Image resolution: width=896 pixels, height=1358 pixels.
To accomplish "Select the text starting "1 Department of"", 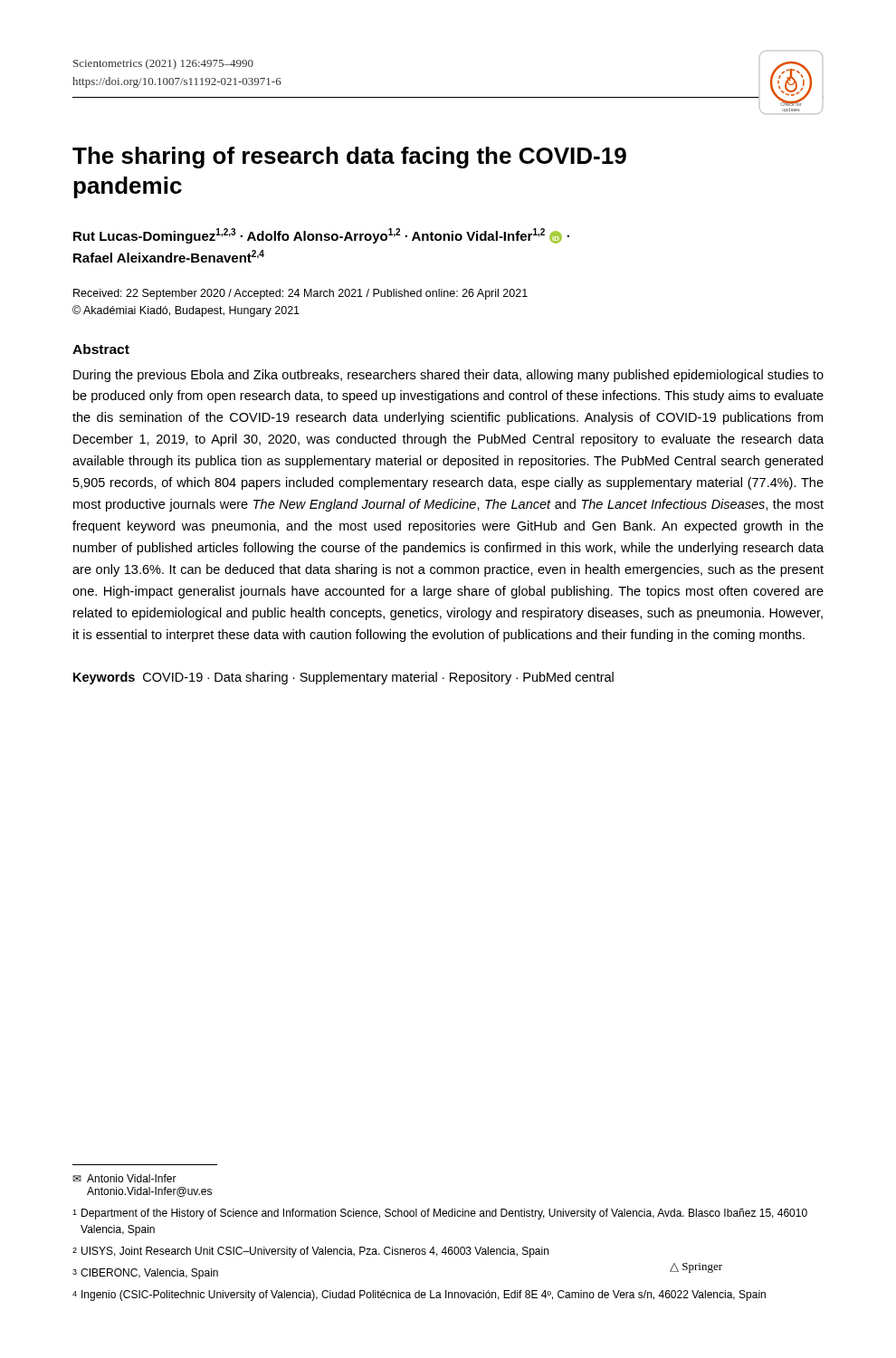I will (448, 1221).
